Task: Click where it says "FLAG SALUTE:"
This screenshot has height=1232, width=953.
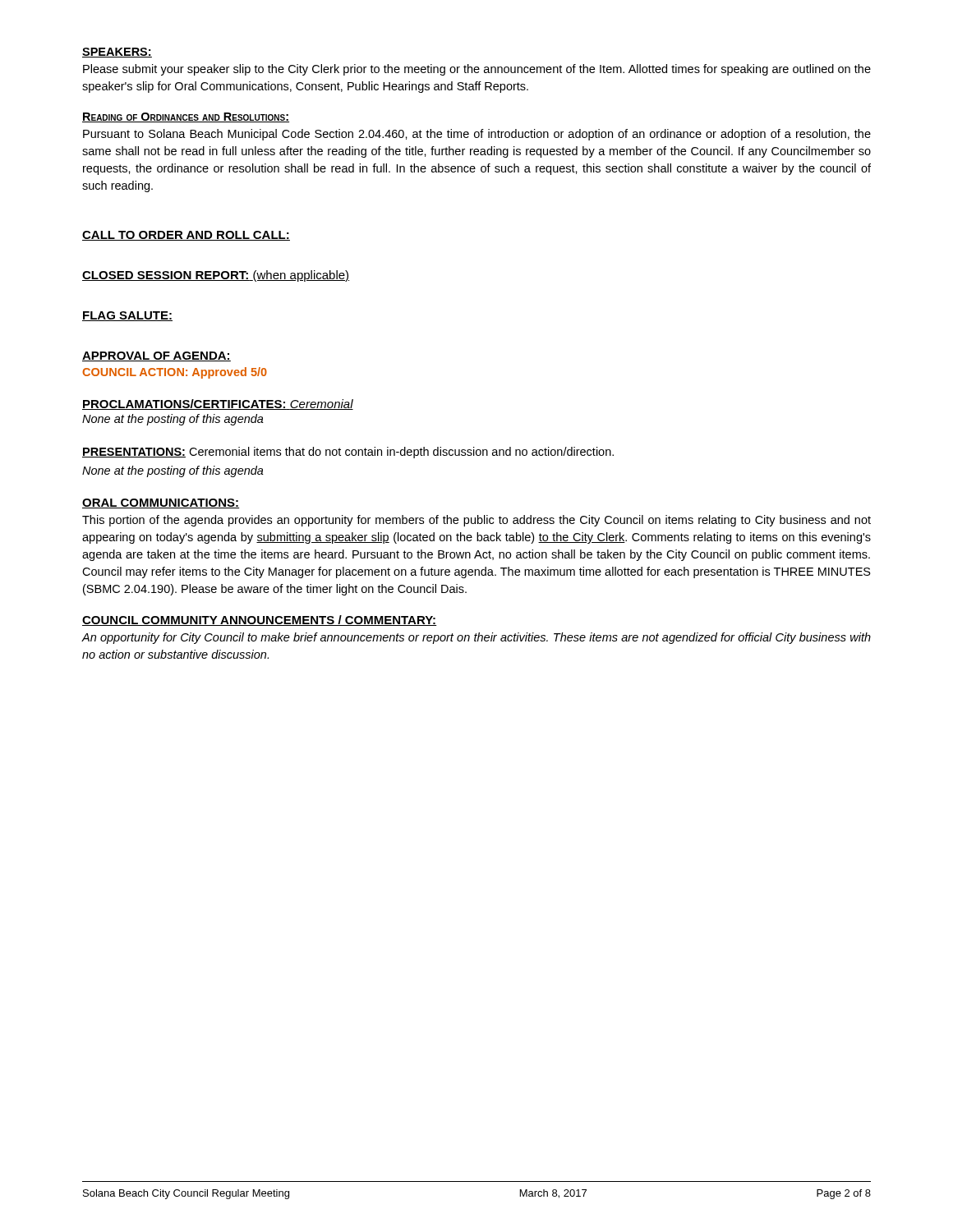Action: pyautogui.click(x=127, y=315)
